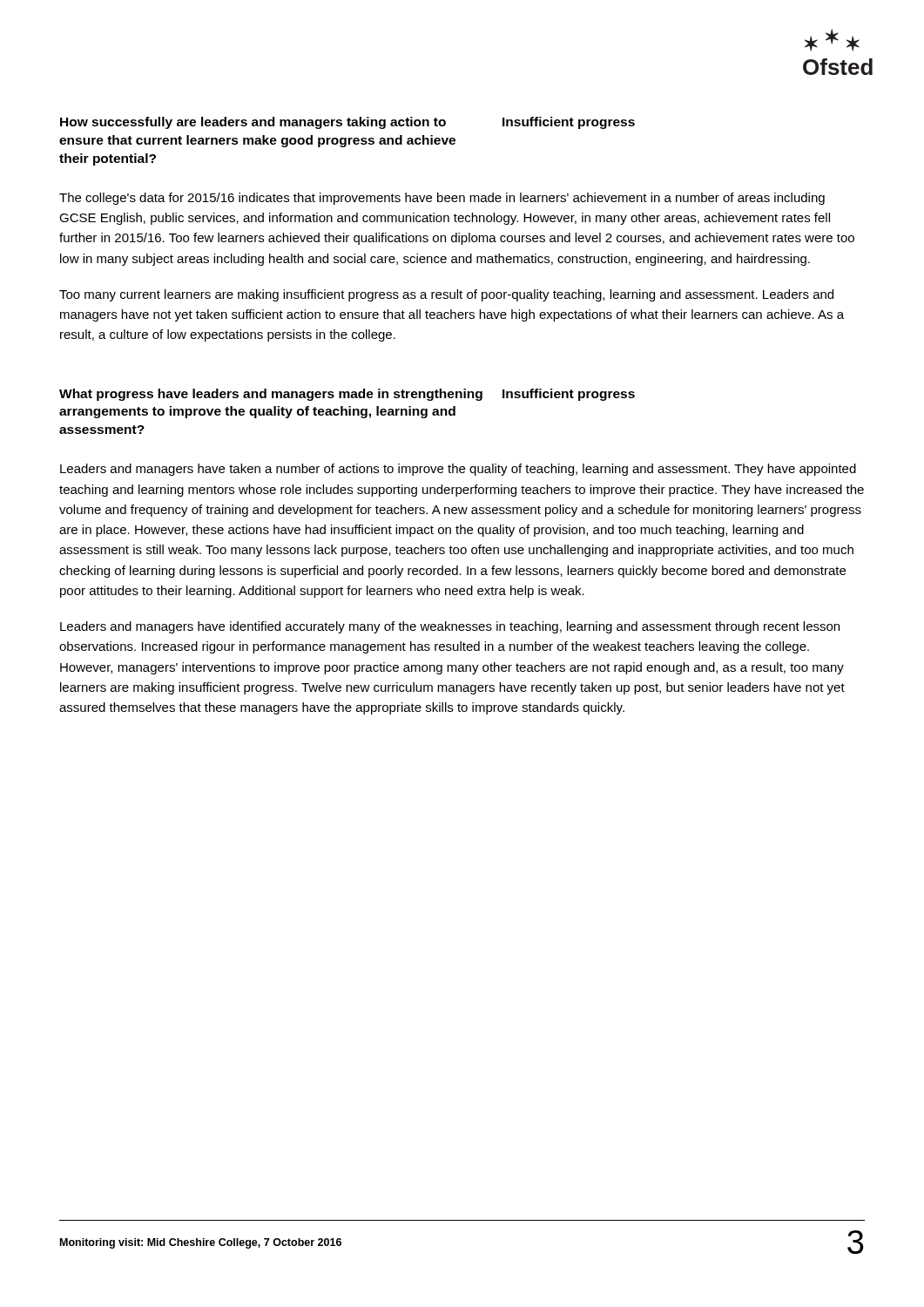
Task: Point to the section header beginning "How successfully are leaders"
Action: (x=368, y=141)
